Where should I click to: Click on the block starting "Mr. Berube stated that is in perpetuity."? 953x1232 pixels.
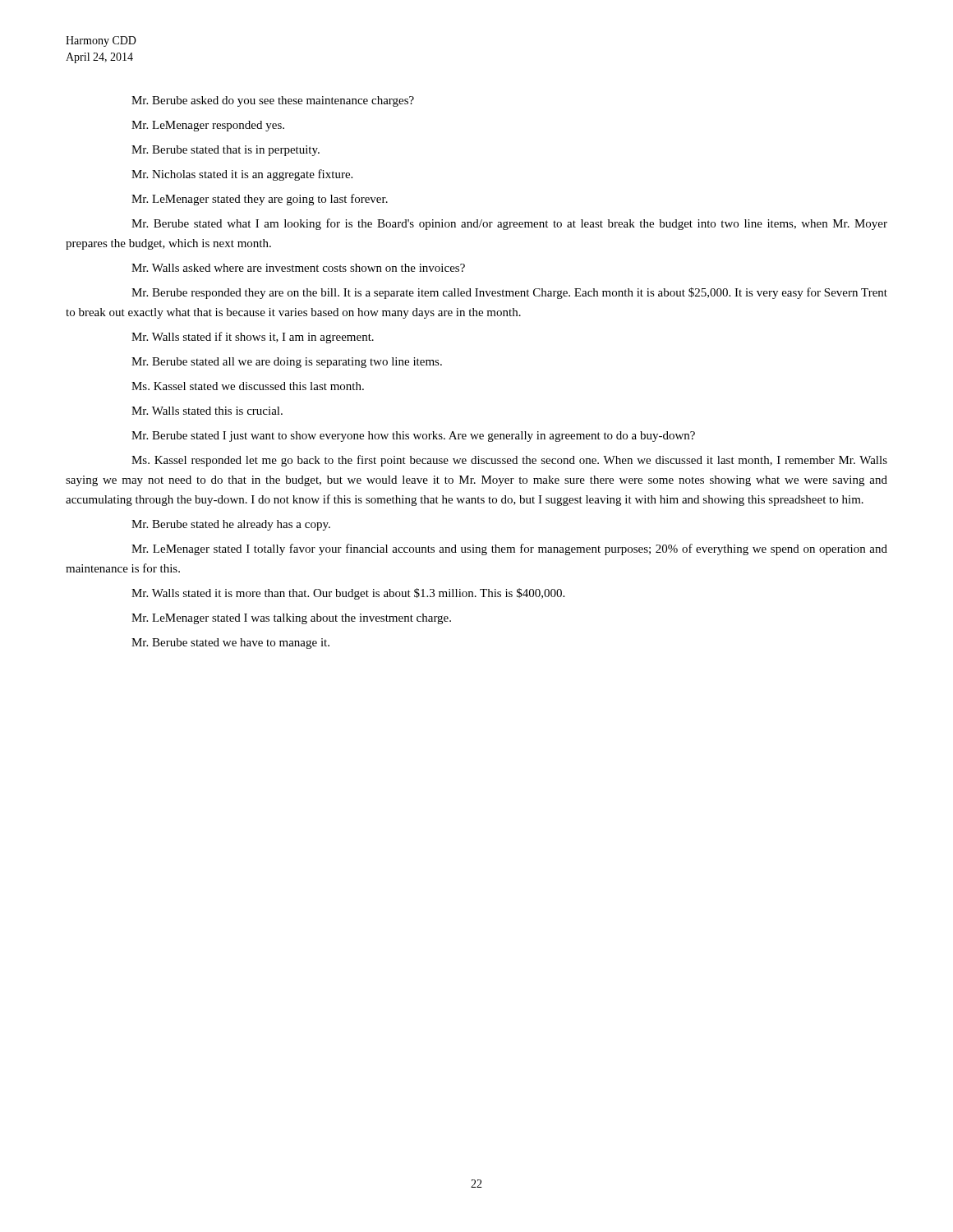[226, 150]
